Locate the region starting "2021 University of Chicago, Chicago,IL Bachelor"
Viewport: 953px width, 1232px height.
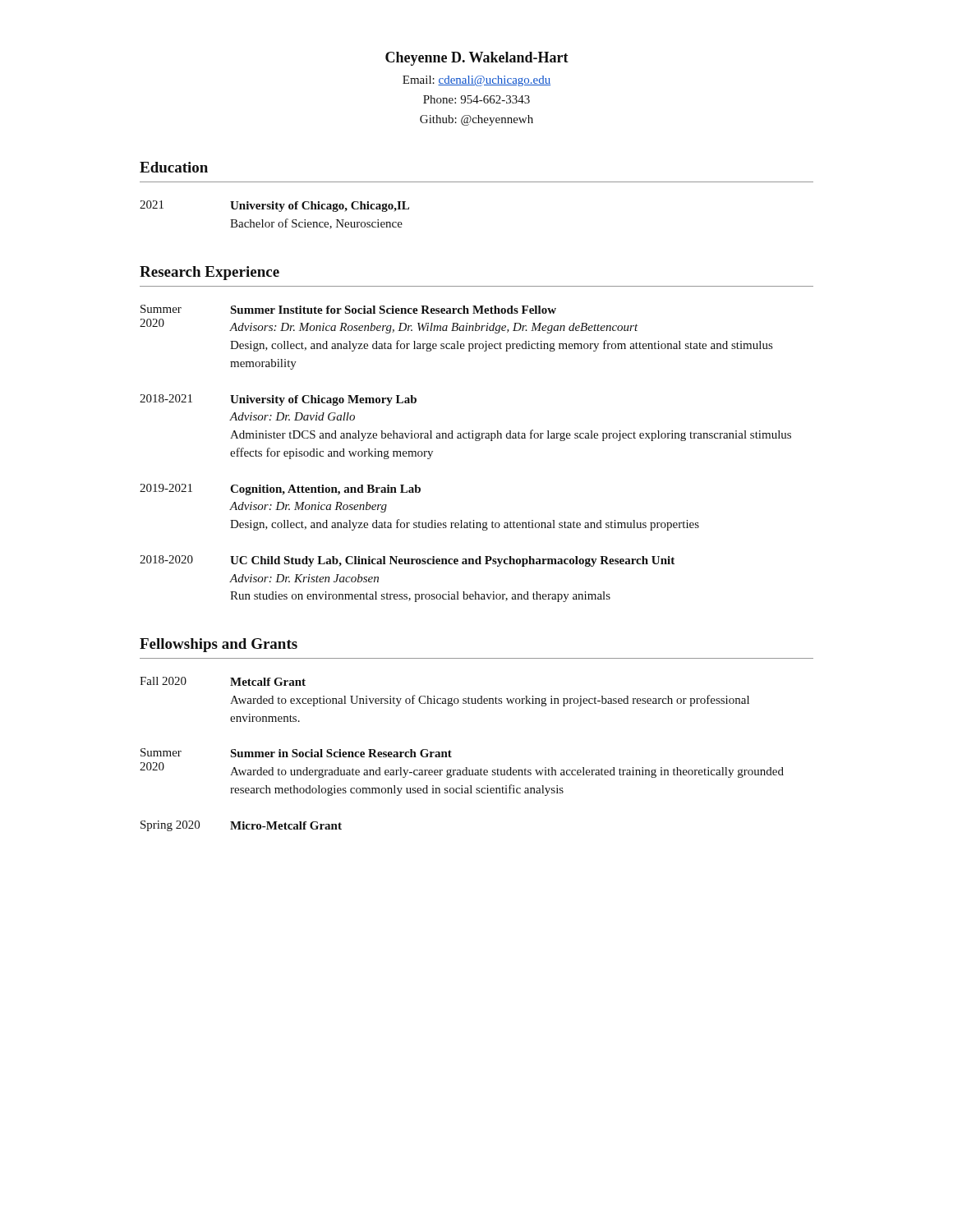click(274, 206)
